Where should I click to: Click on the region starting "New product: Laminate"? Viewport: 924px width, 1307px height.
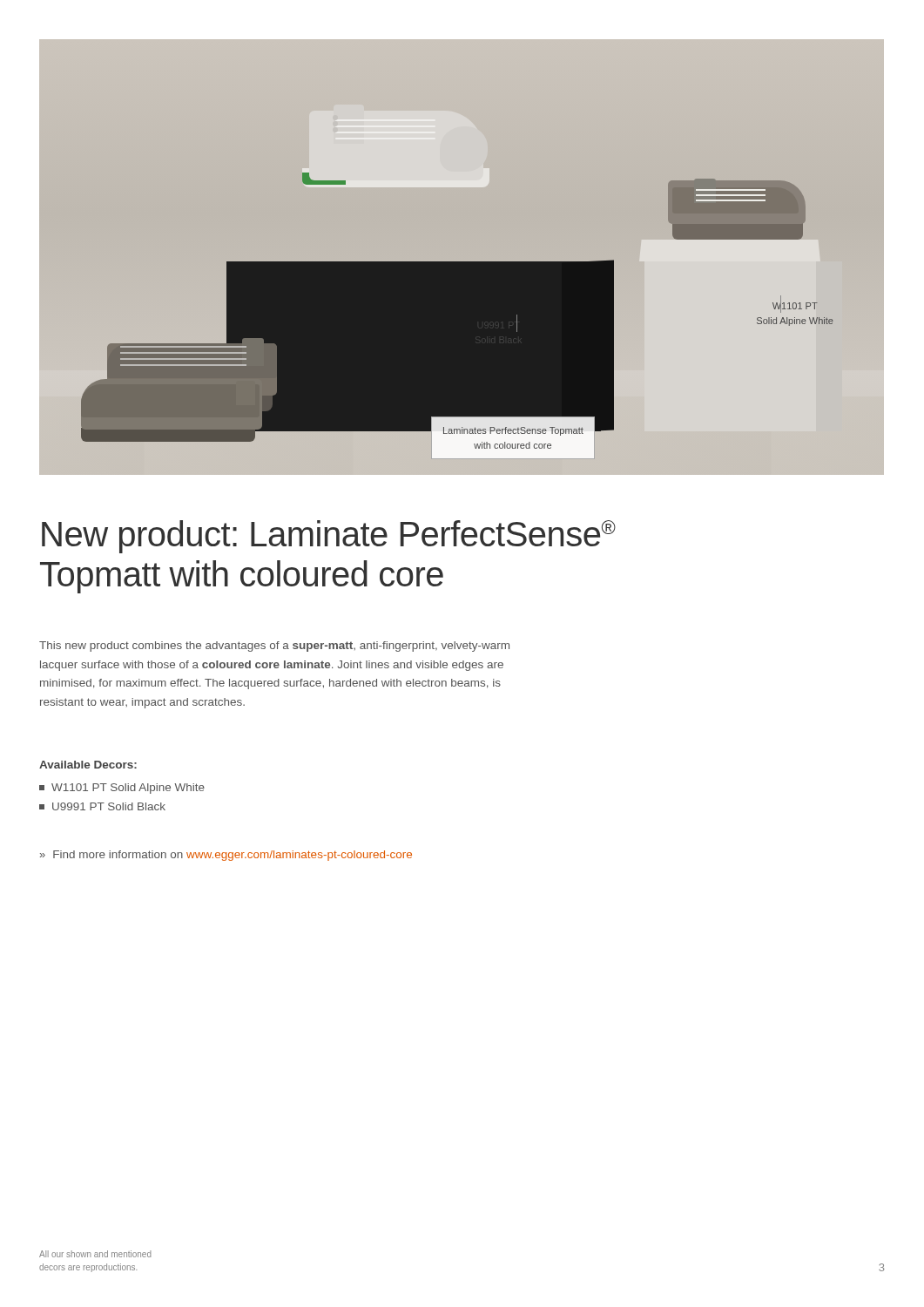pyautogui.click(x=353, y=554)
